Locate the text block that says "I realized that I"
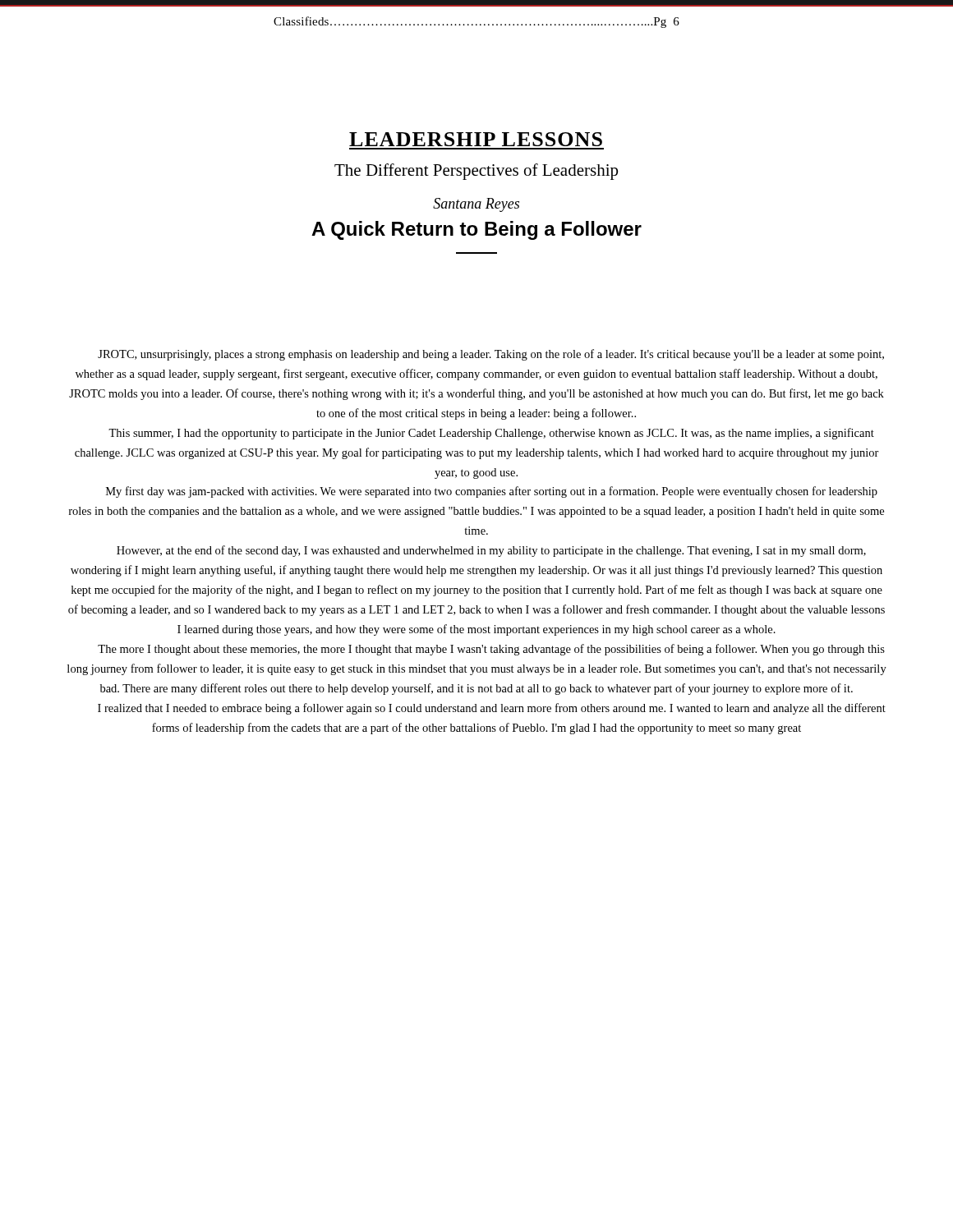Screen dimensions: 1232x953 pyautogui.click(x=491, y=718)
